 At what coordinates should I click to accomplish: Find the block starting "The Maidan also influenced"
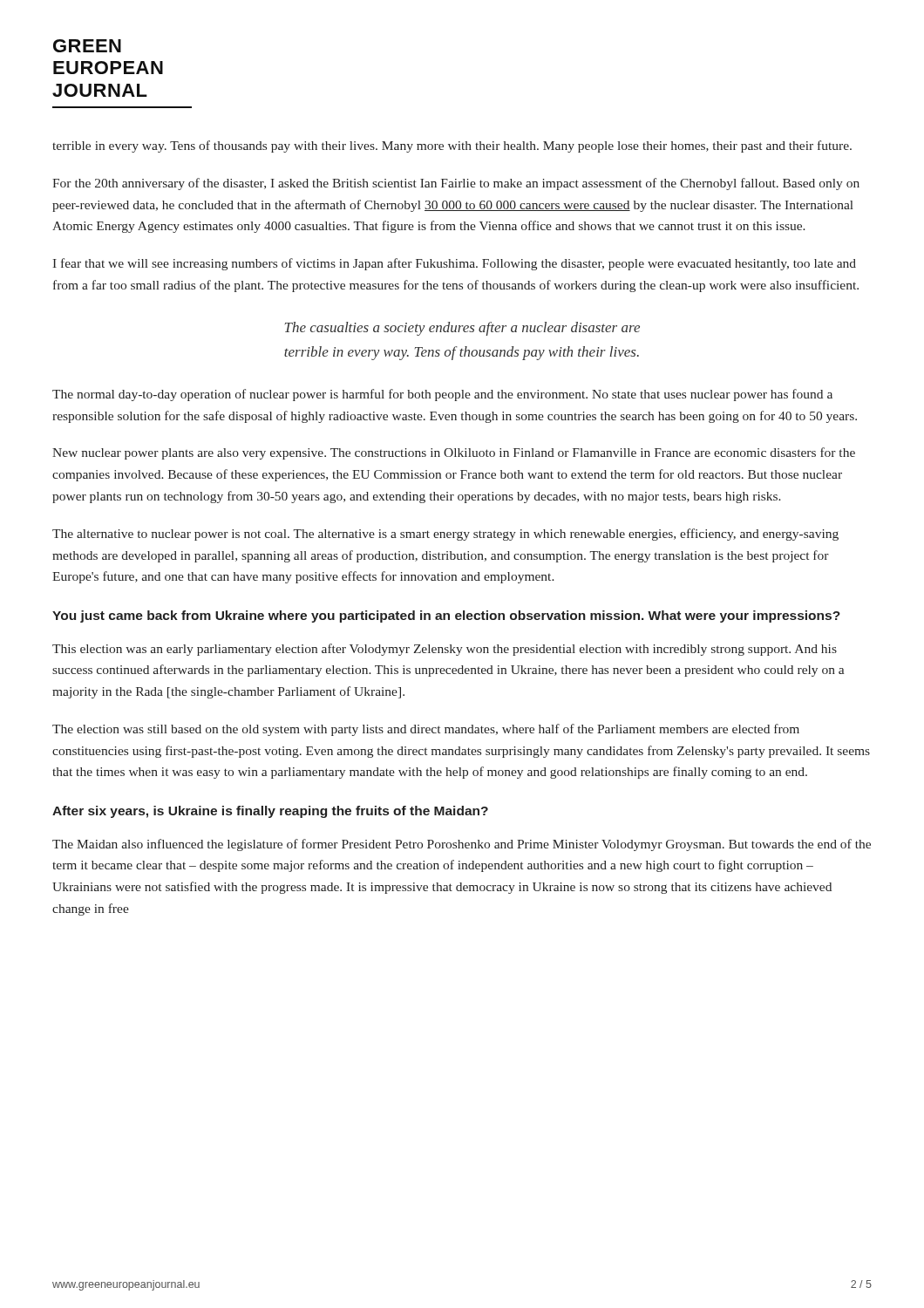click(x=462, y=876)
